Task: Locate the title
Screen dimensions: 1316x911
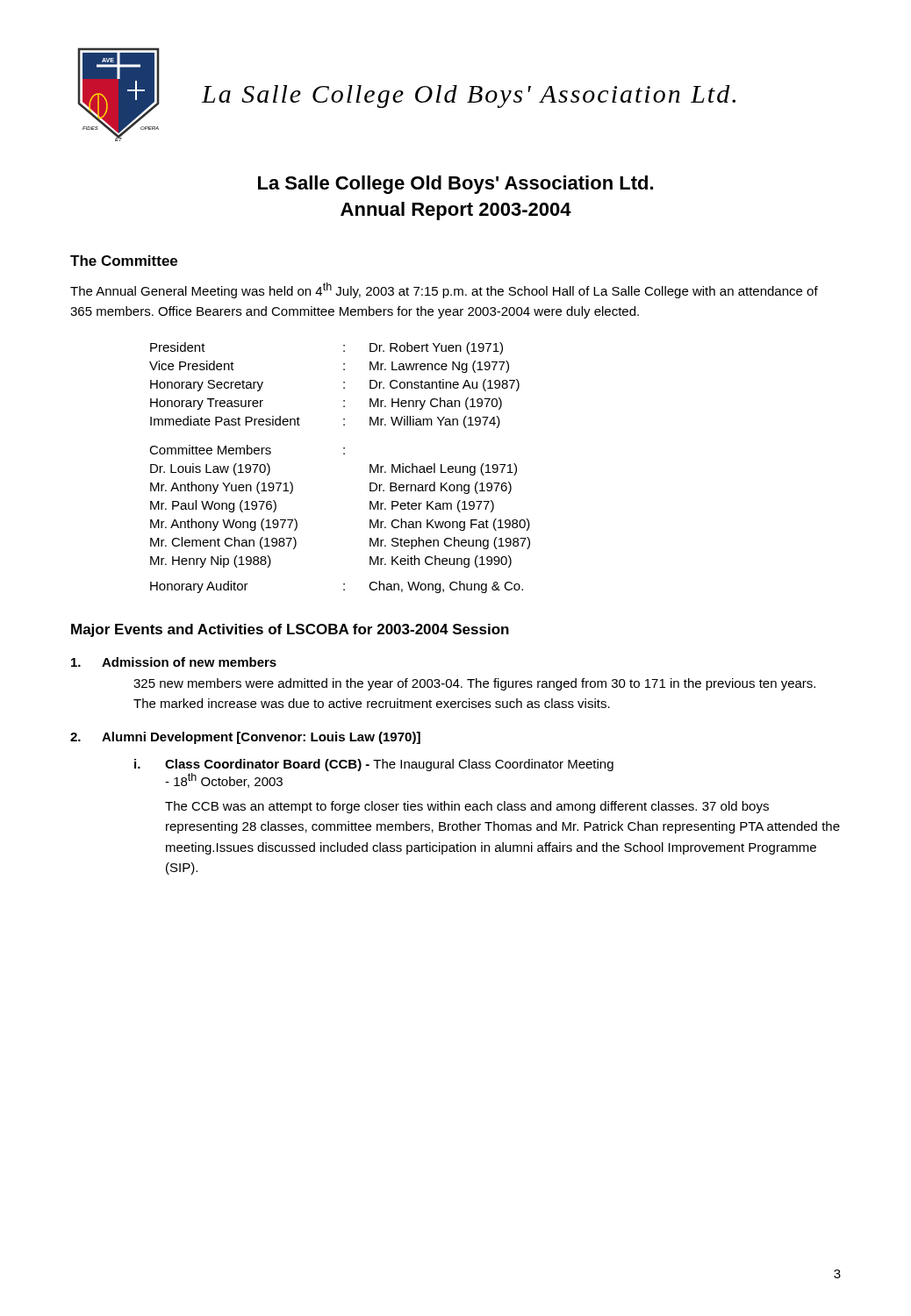Action: click(456, 197)
